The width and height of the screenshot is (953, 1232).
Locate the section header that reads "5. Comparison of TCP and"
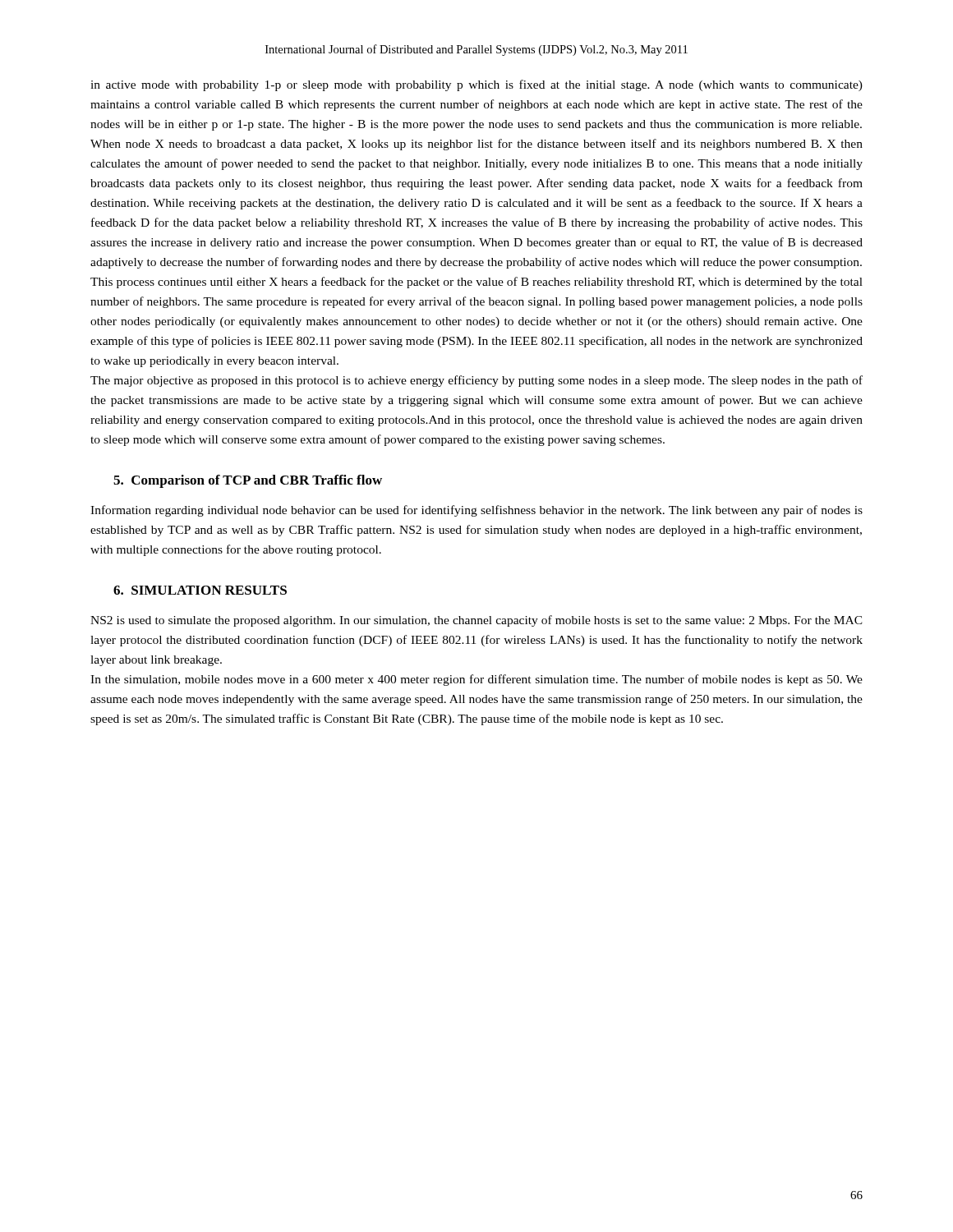point(248,480)
